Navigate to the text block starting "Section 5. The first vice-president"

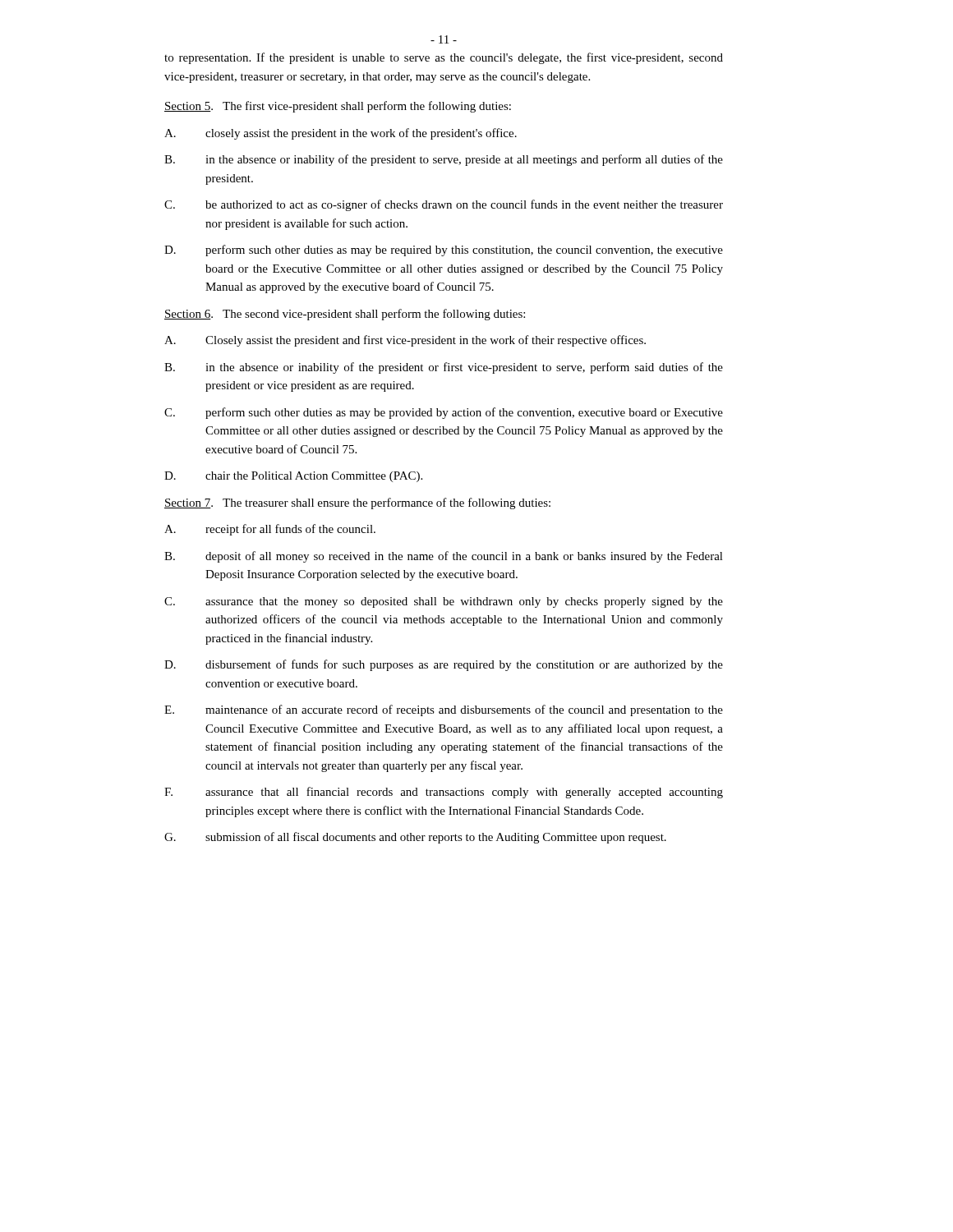point(338,106)
